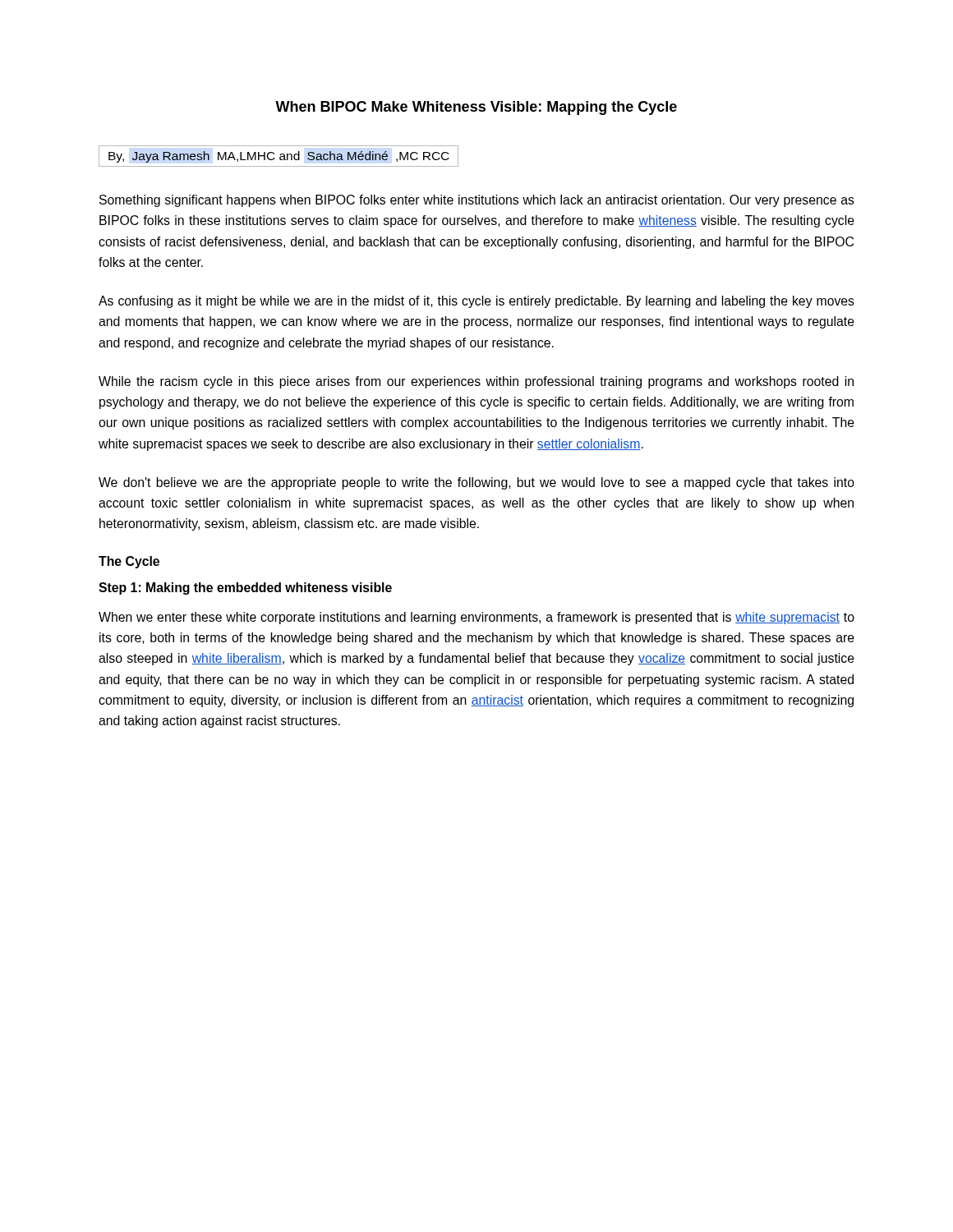Click on the text block with the text "When we enter these white corporate institutions and"
This screenshot has height=1232, width=953.
coord(476,669)
